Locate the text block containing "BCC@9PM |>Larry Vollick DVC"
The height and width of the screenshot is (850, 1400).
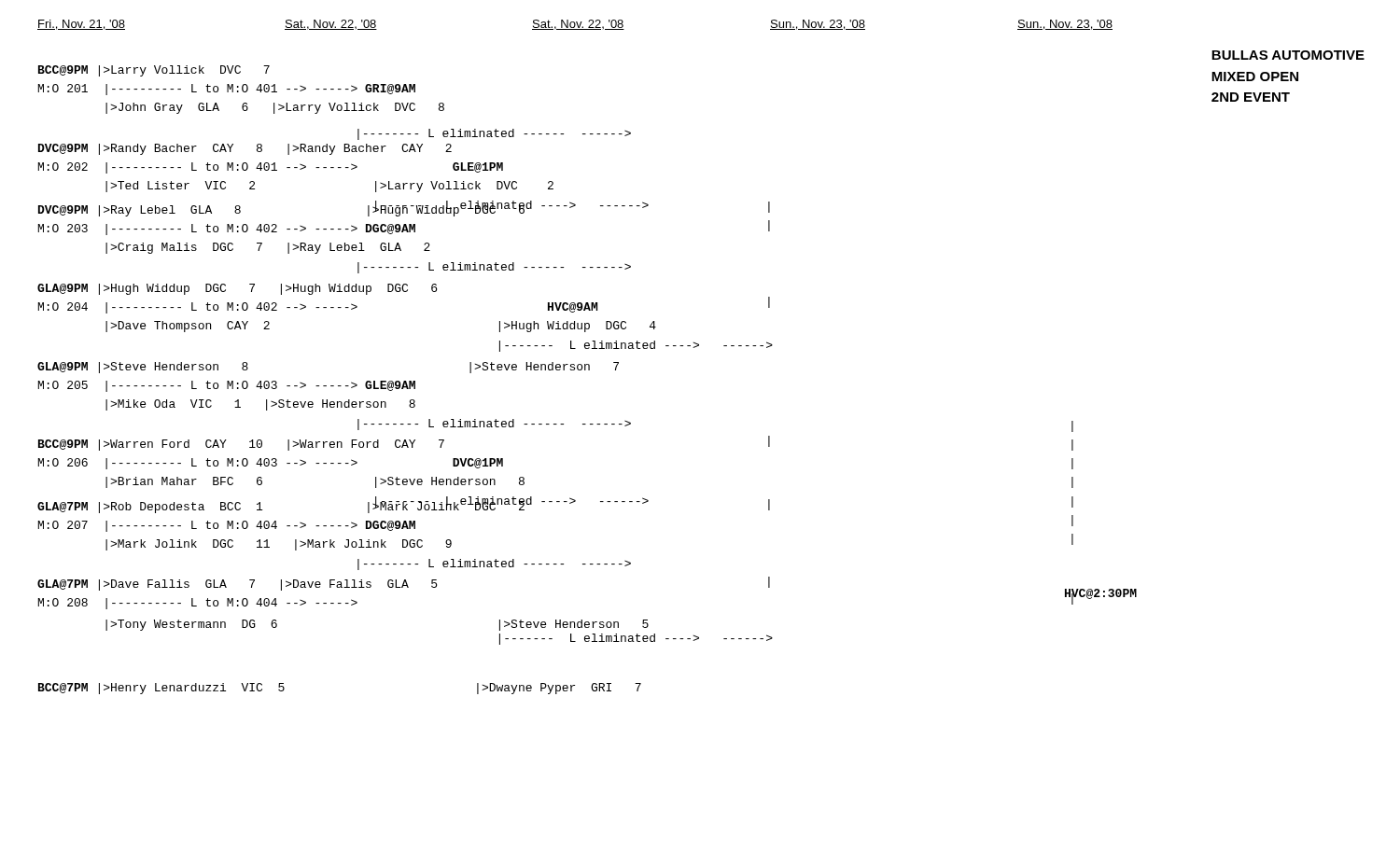[241, 89]
